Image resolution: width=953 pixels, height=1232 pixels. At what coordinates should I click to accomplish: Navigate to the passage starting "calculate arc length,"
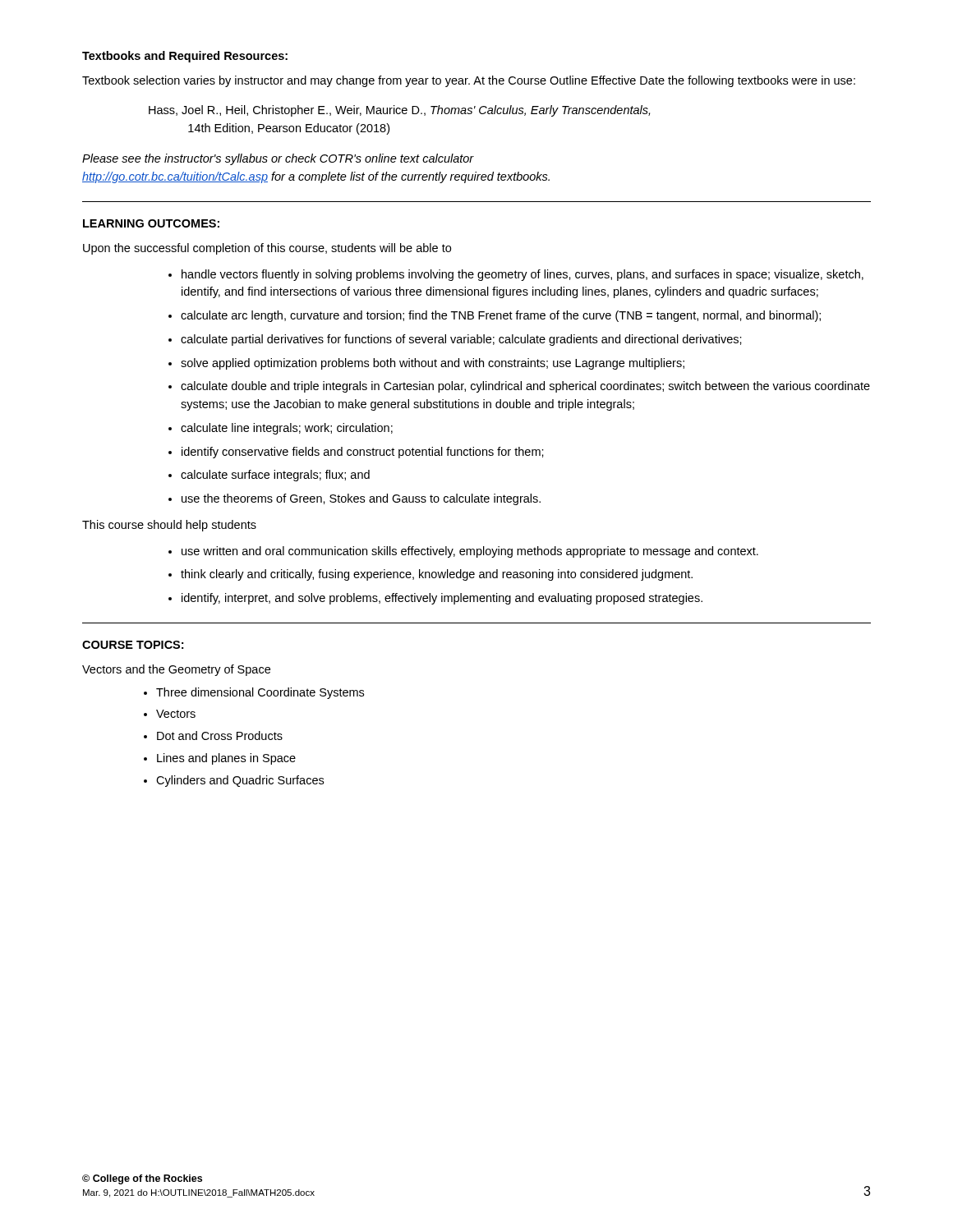(x=501, y=315)
